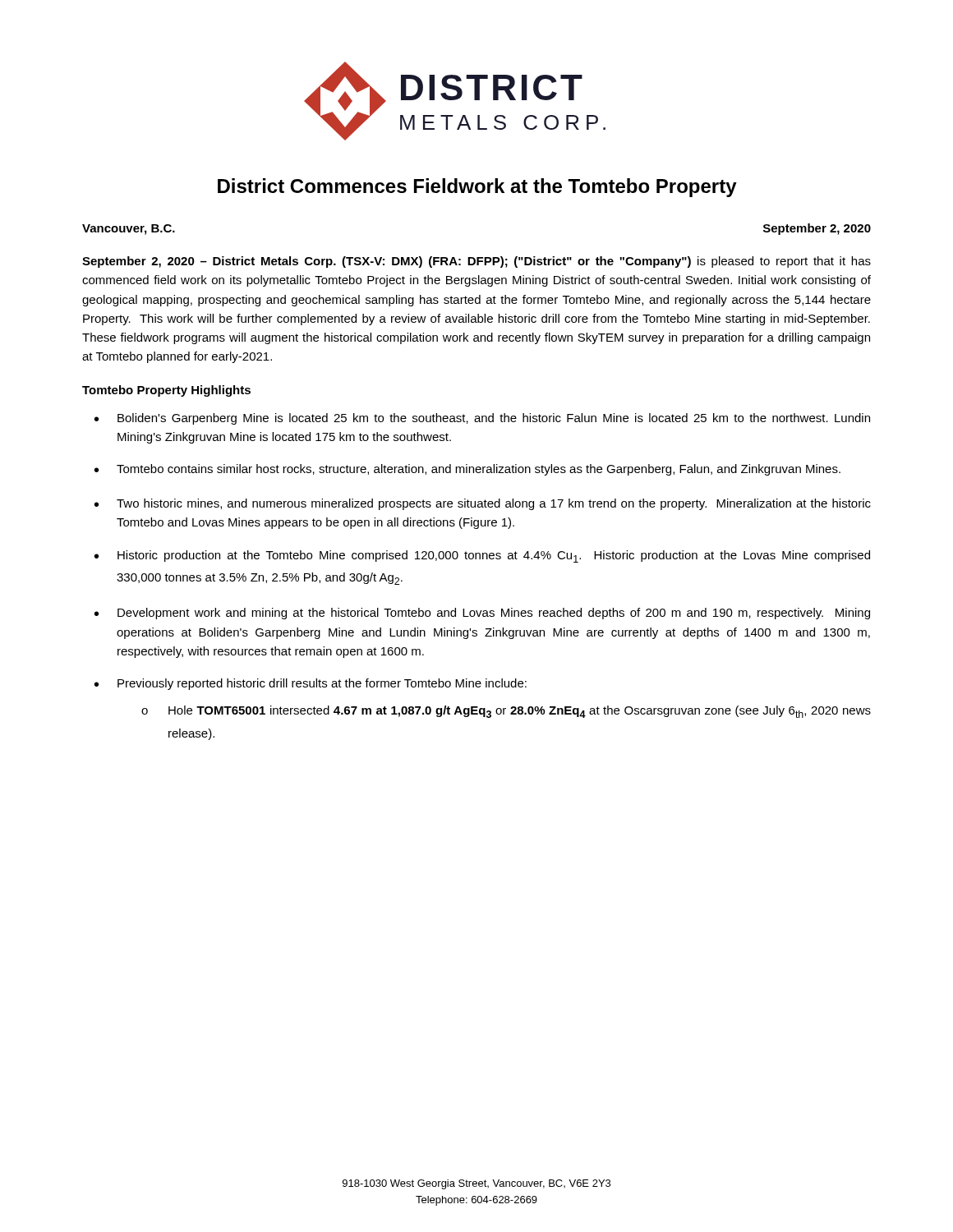The image size is (953, 1232).
Task: Click on the list item that says "o Hole TOMT65001 intersected 4.67 m"
Action: [x=506, y=722]
